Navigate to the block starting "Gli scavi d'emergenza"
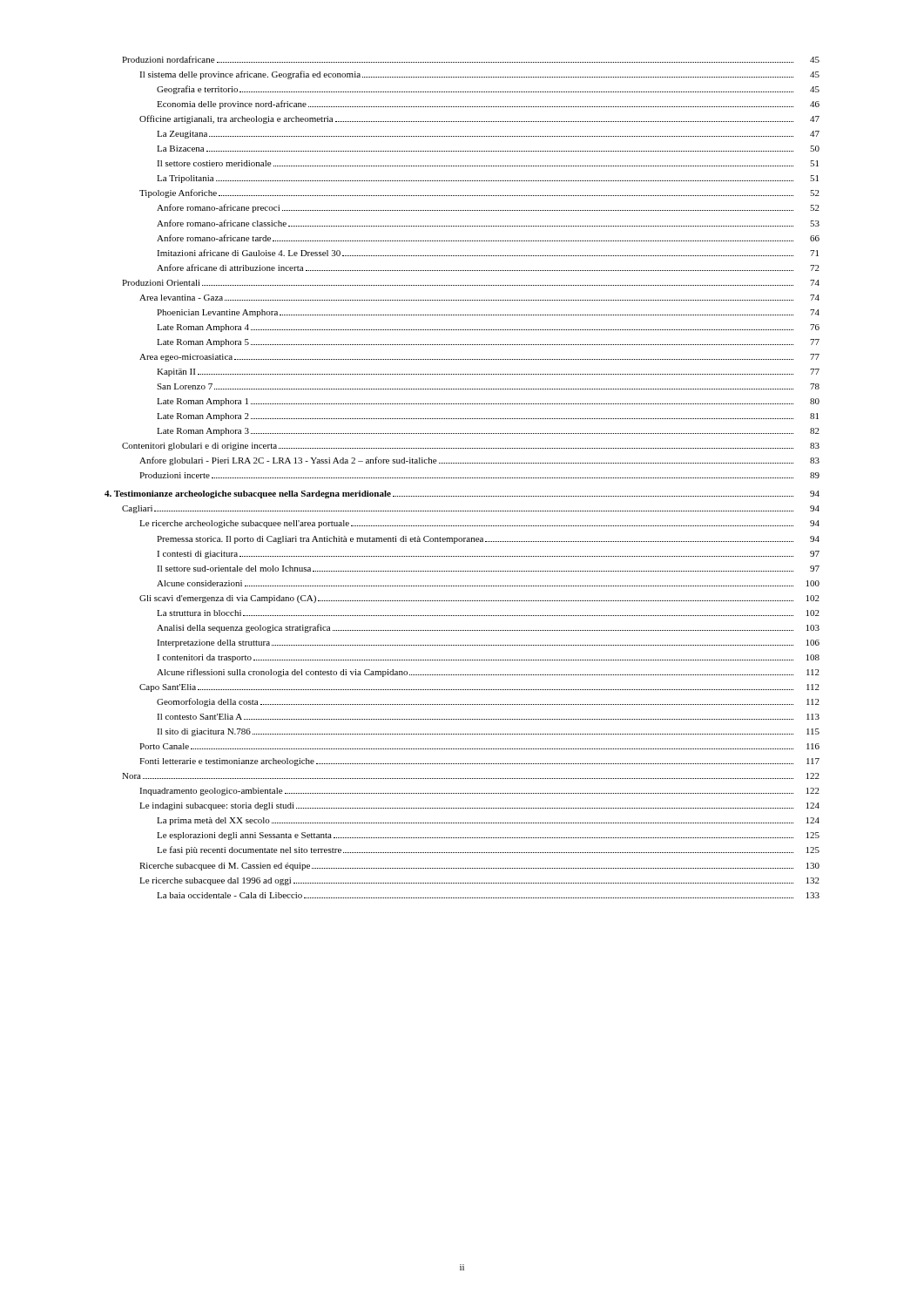 tap(479, 598)
